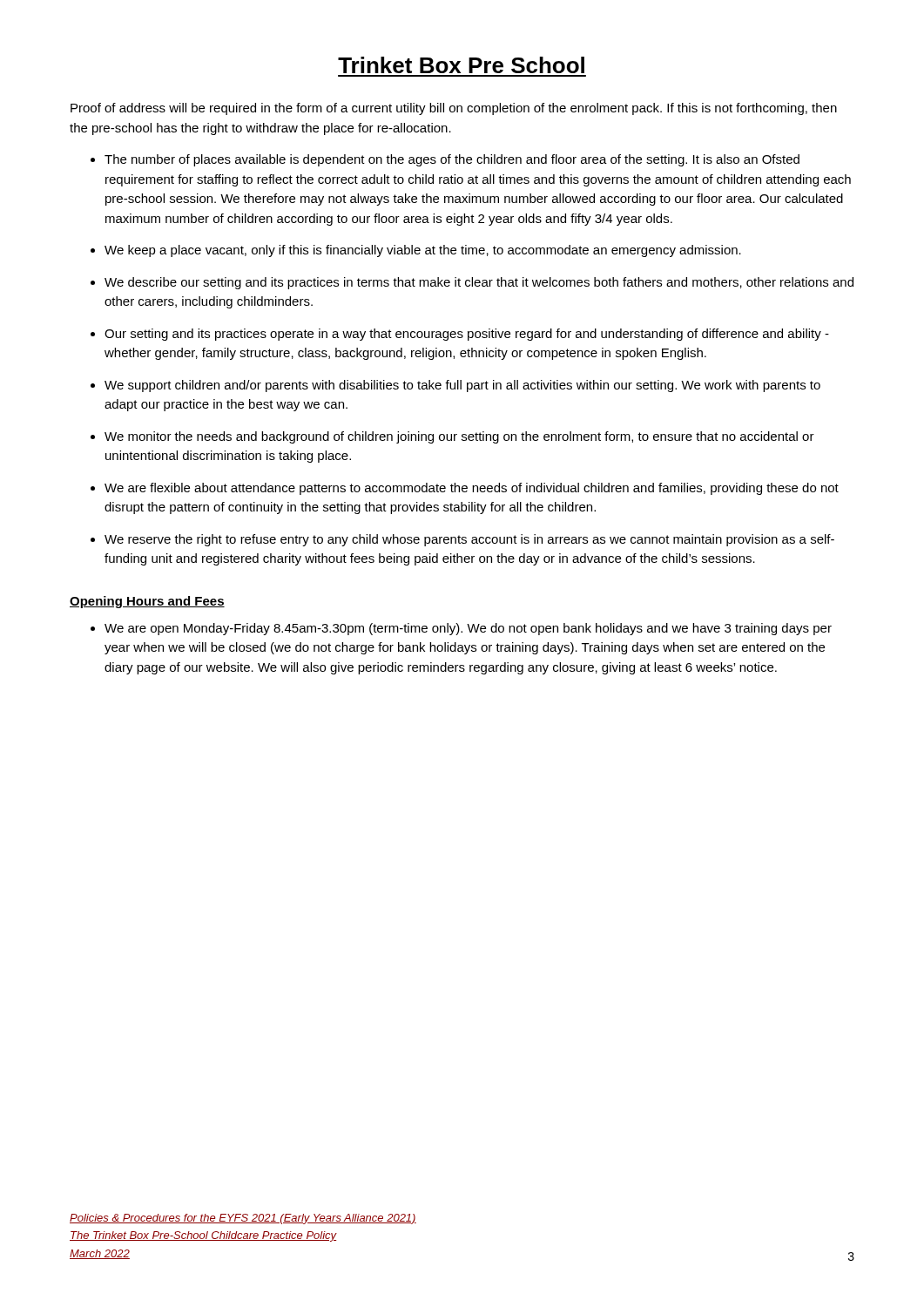The image size is (924, 1307).
Task: Navigate to the element starting "The number of places"
Action: [478, 188]
